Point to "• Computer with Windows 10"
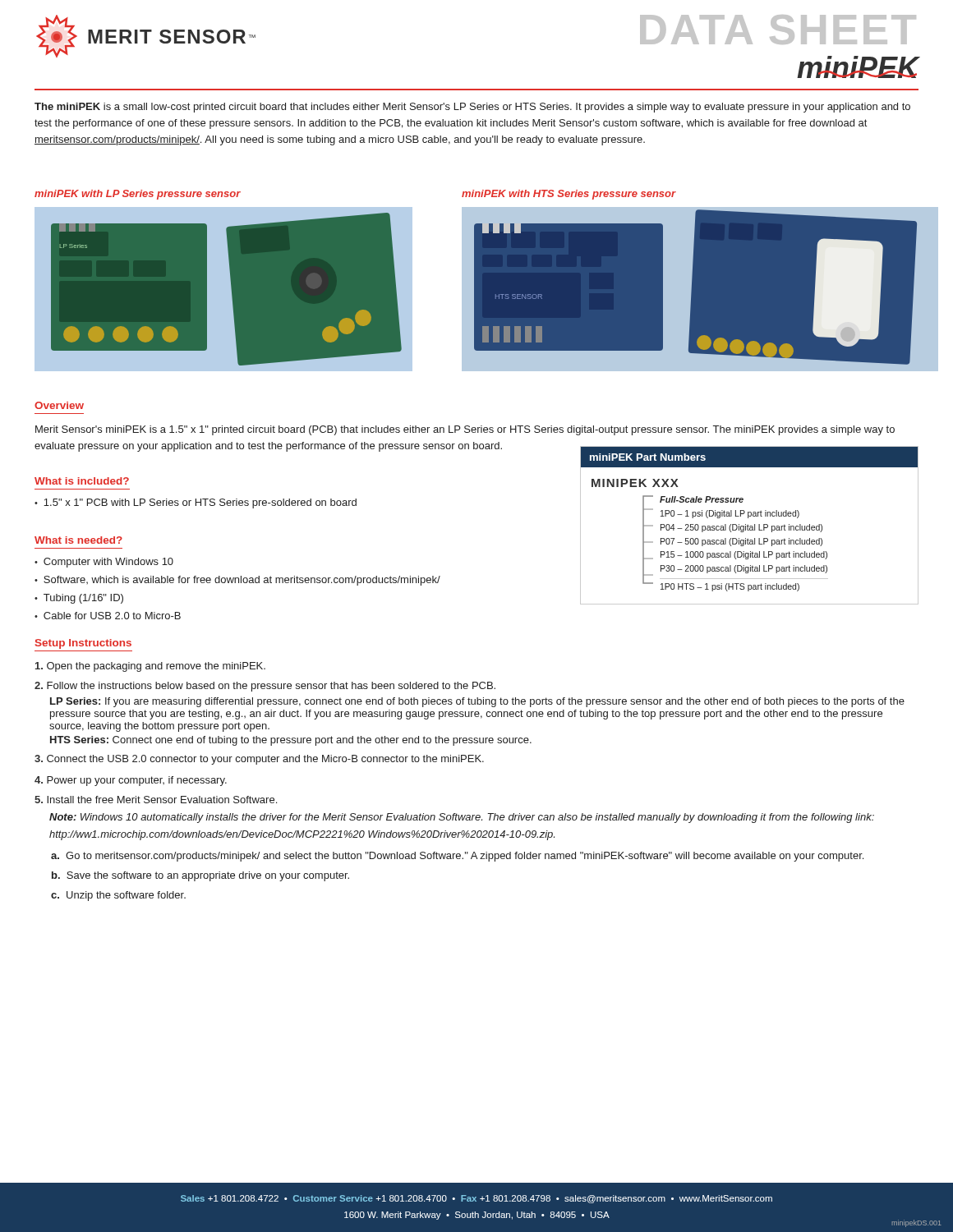The width and height of the screenshot is (953, 1232). tap(104, 562)
